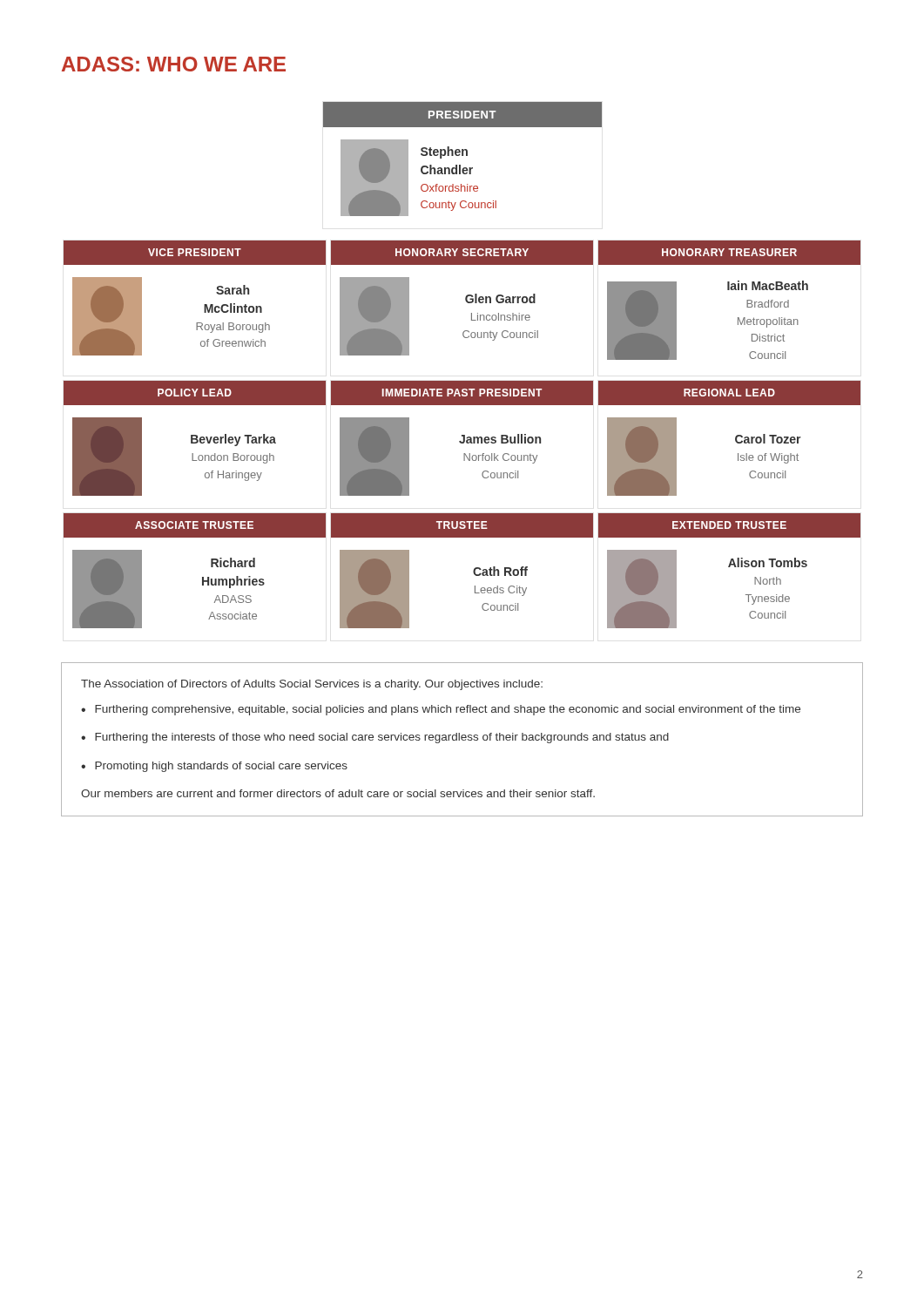The height and width of the screenshot is (1307, 924).
Task: Find the text block starting "Promoting high standards"
Action: click(x=221, y=765)
